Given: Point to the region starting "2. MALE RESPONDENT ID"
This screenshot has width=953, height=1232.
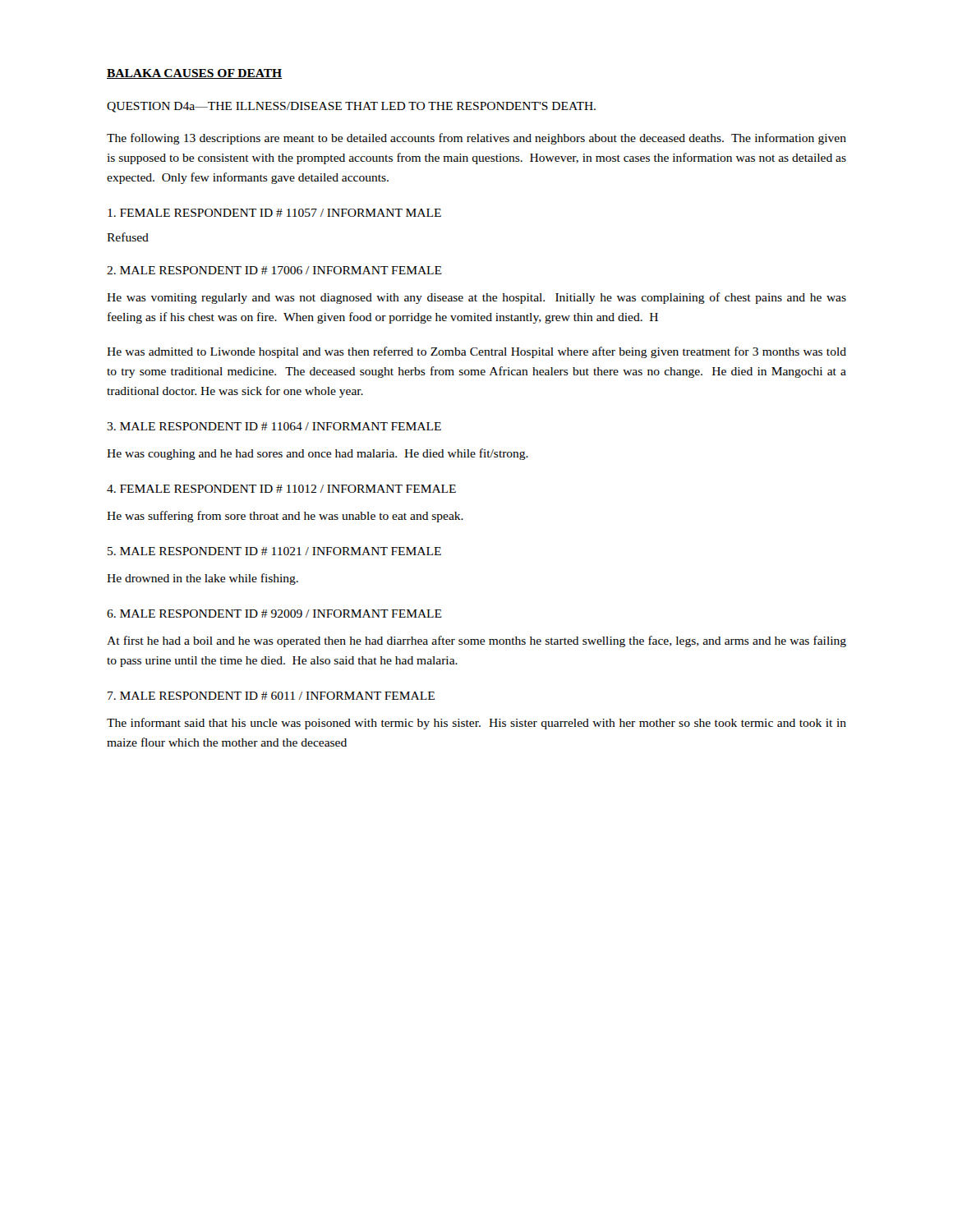Looking at the screenshot, I should point(274,270).
